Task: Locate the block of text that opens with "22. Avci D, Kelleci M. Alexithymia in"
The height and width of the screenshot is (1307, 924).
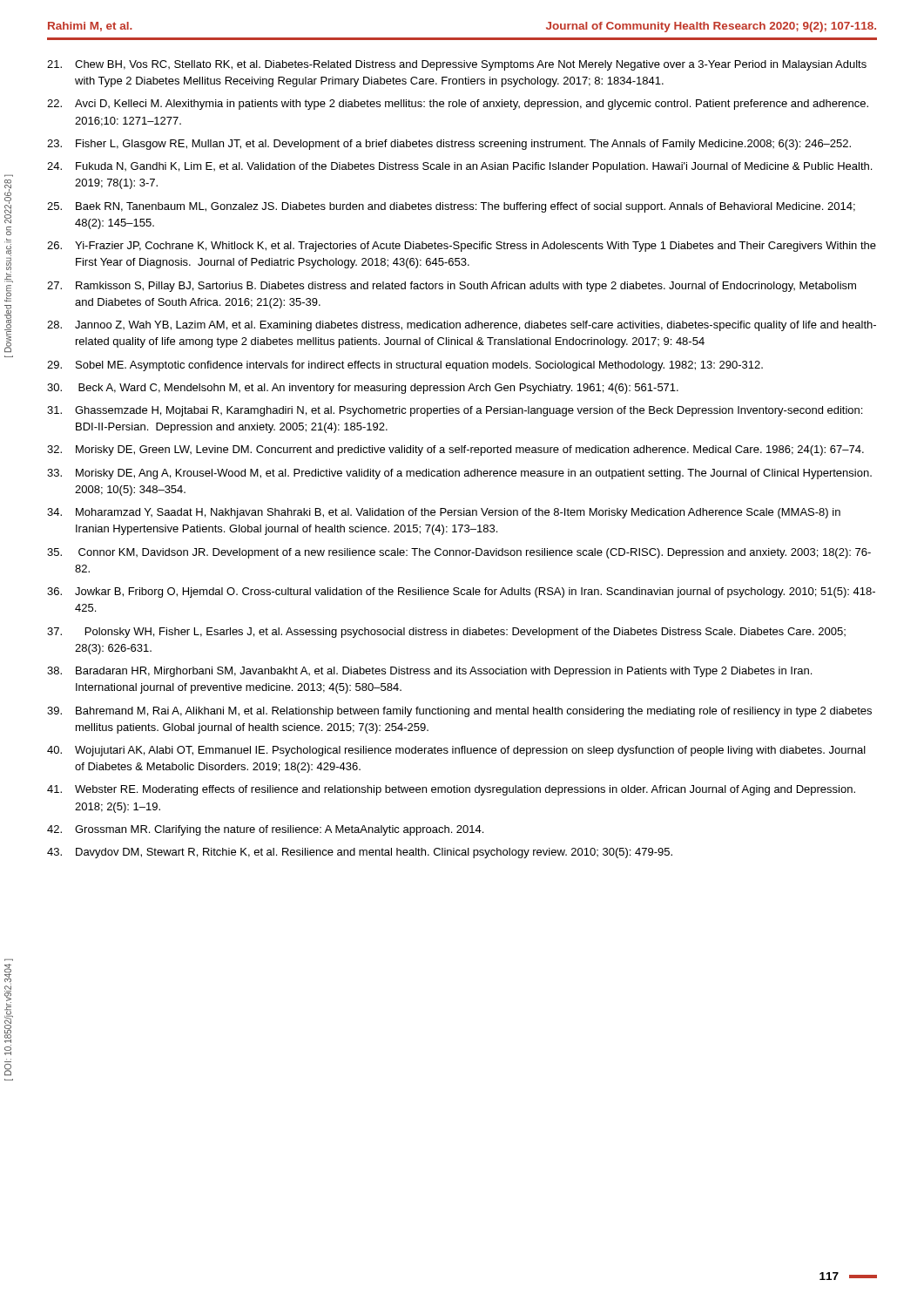Action: coord(462,112)
